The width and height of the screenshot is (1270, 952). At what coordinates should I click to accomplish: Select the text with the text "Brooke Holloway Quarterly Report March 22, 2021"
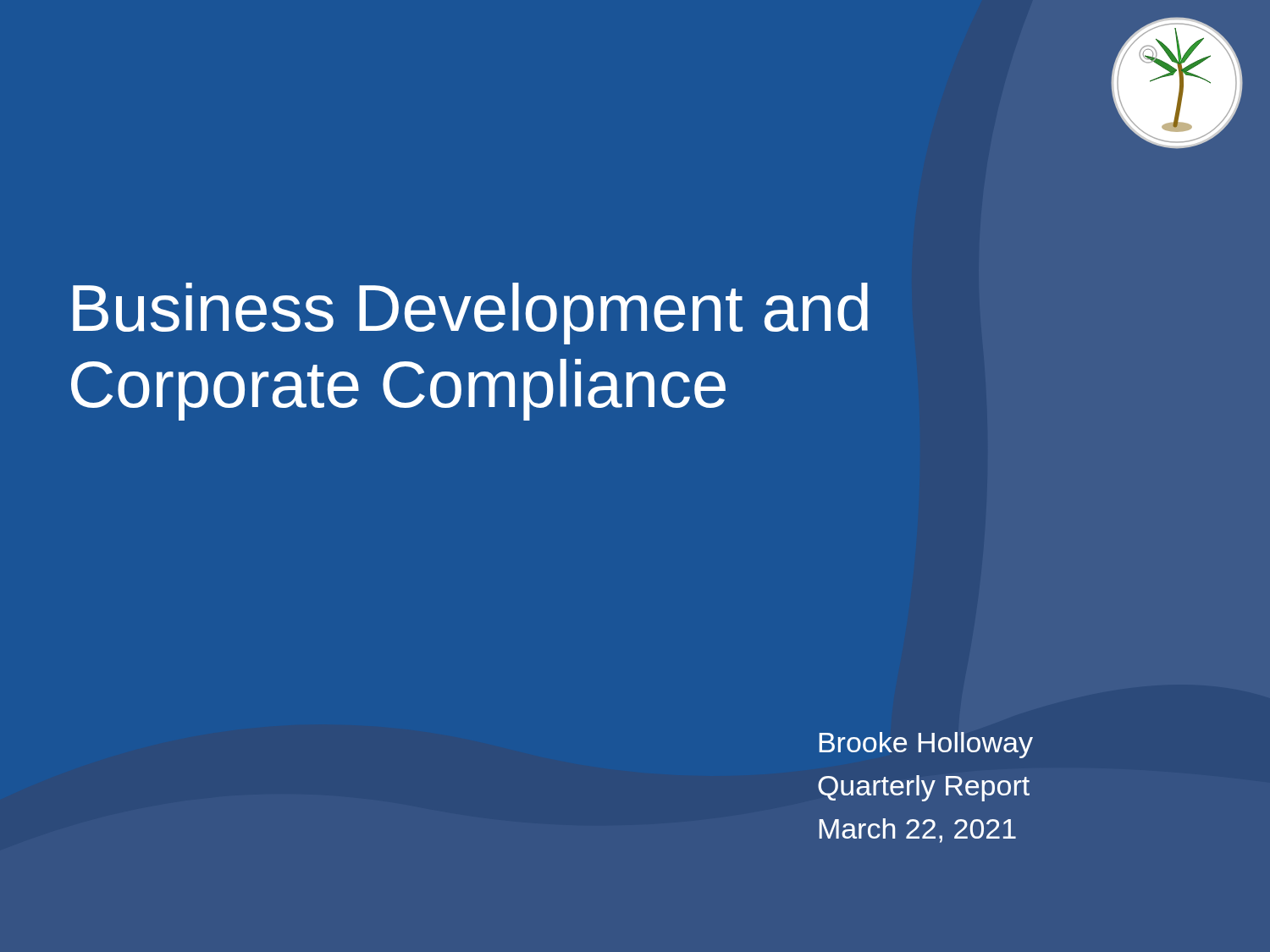pos(925,786)
